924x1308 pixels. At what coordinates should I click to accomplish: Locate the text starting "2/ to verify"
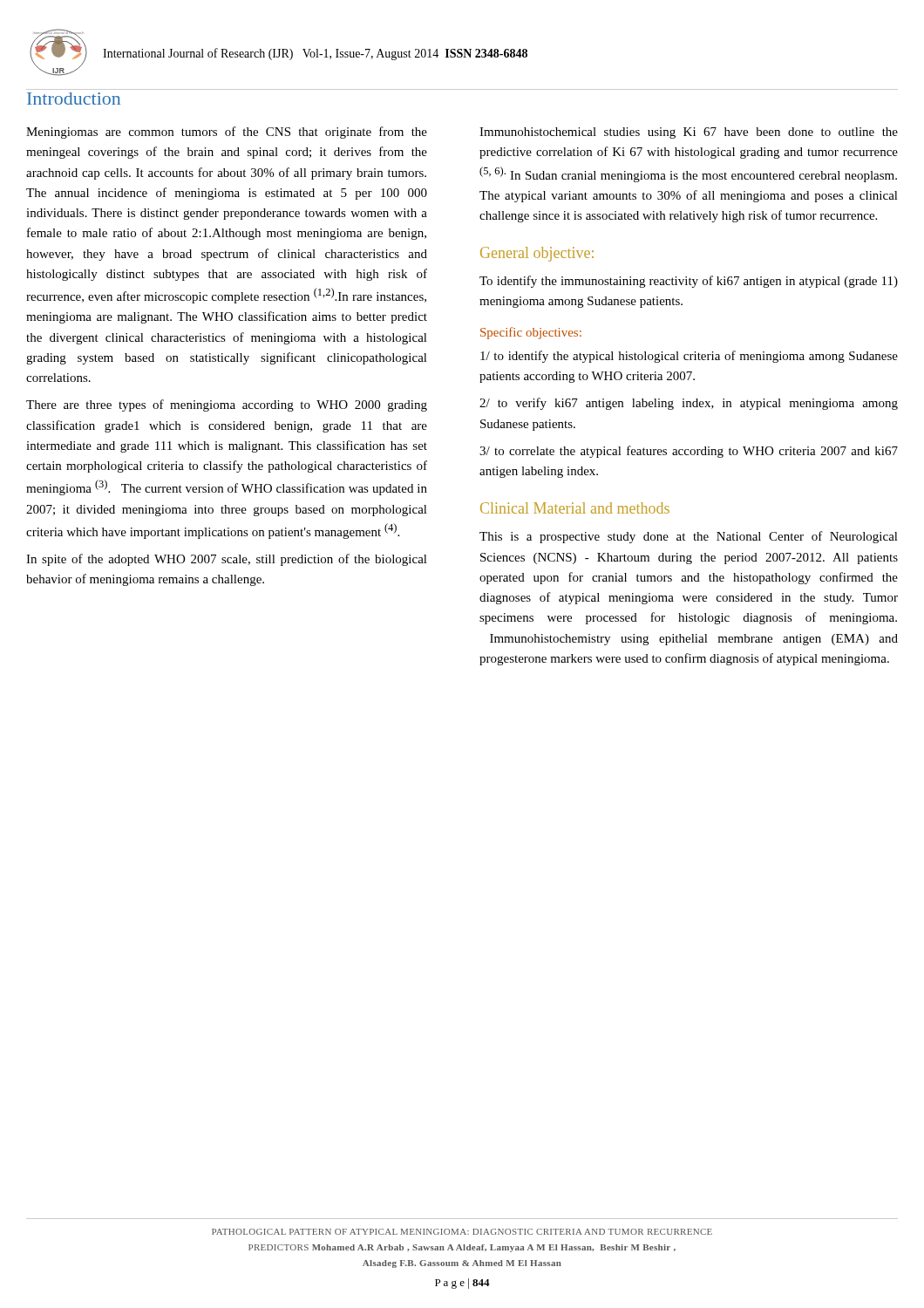[689, 414]
